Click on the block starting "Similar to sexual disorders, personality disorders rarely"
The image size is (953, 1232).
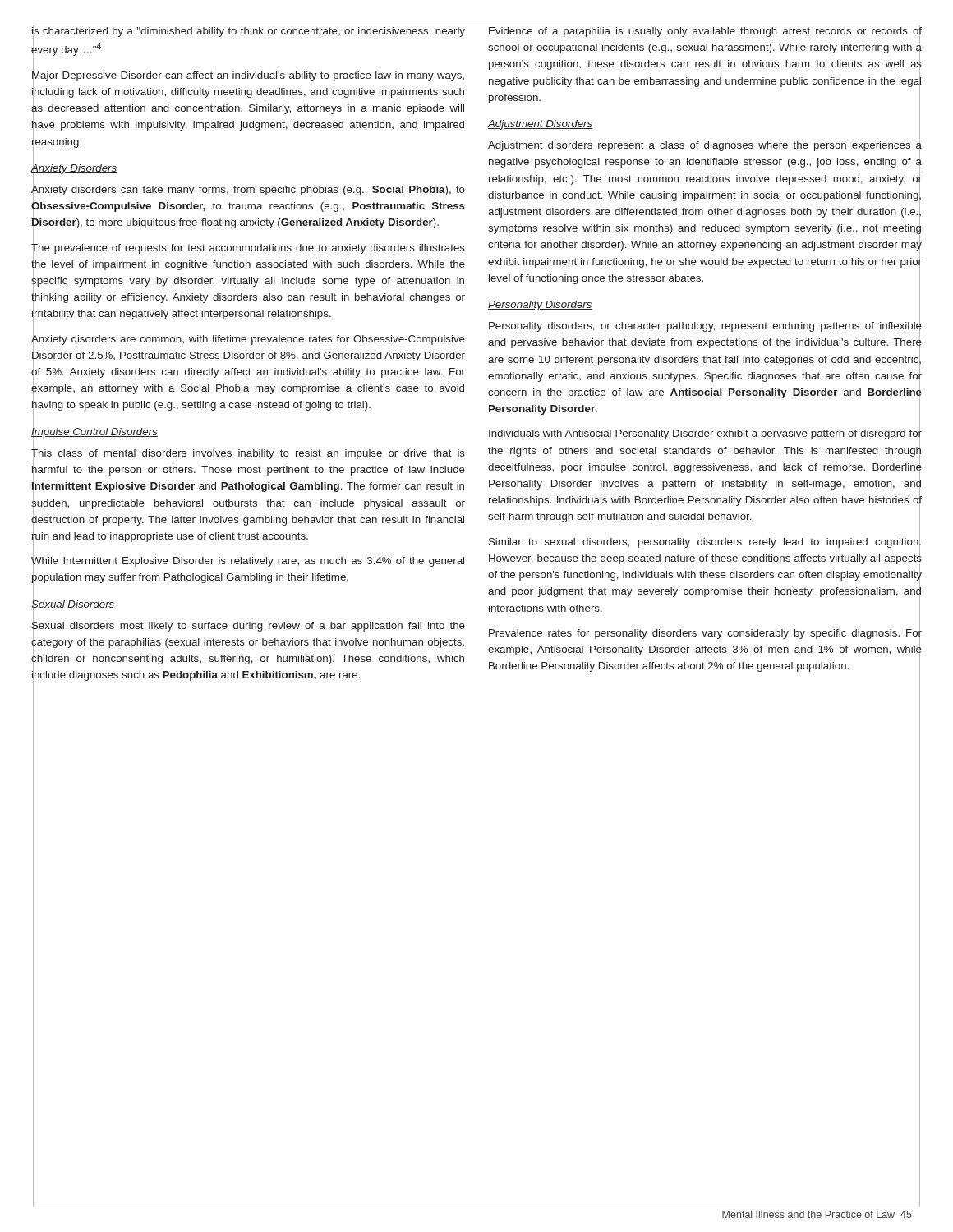pos(705,575)
